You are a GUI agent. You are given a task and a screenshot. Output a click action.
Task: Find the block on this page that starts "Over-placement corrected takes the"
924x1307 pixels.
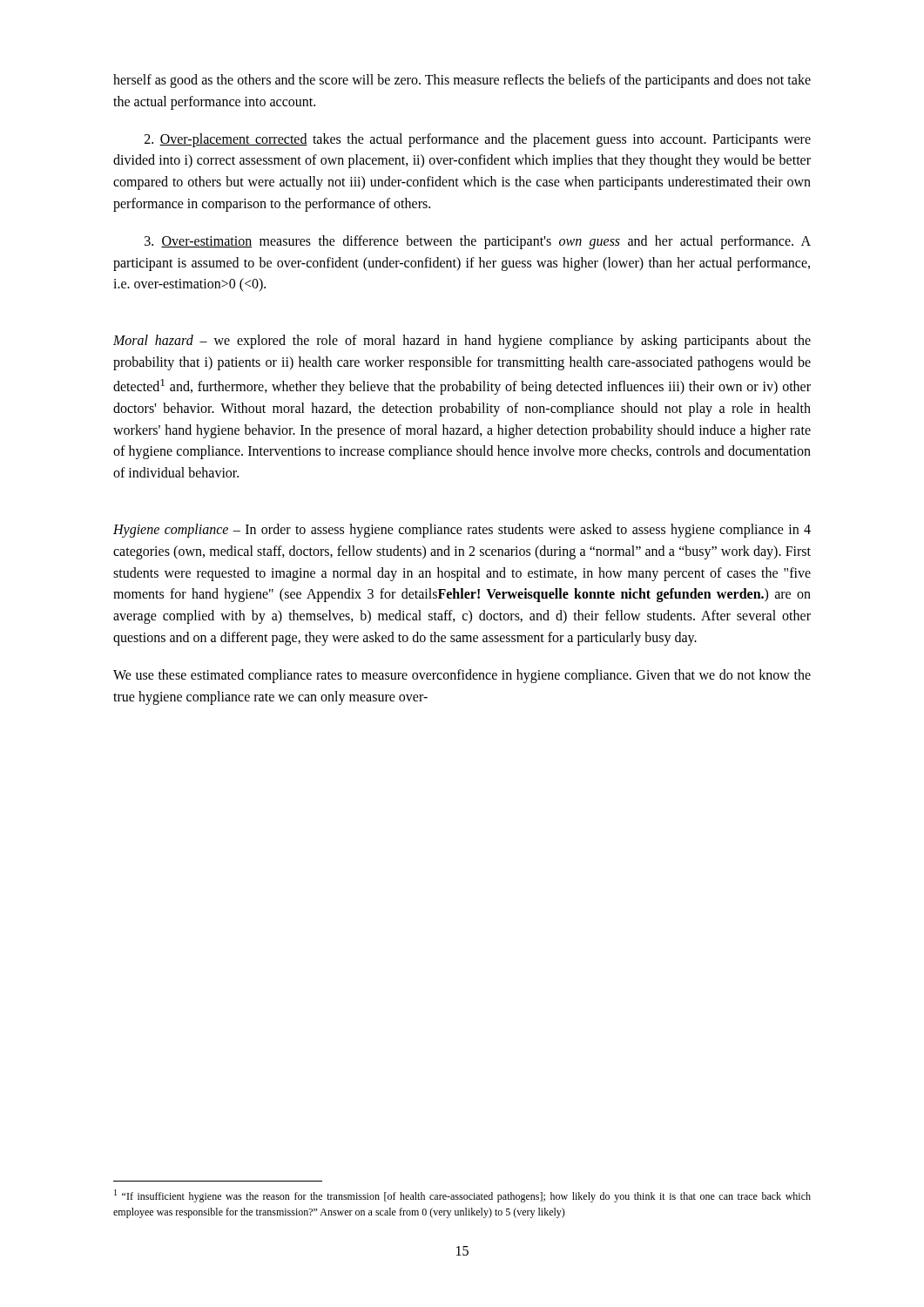[x=462, y=172]
